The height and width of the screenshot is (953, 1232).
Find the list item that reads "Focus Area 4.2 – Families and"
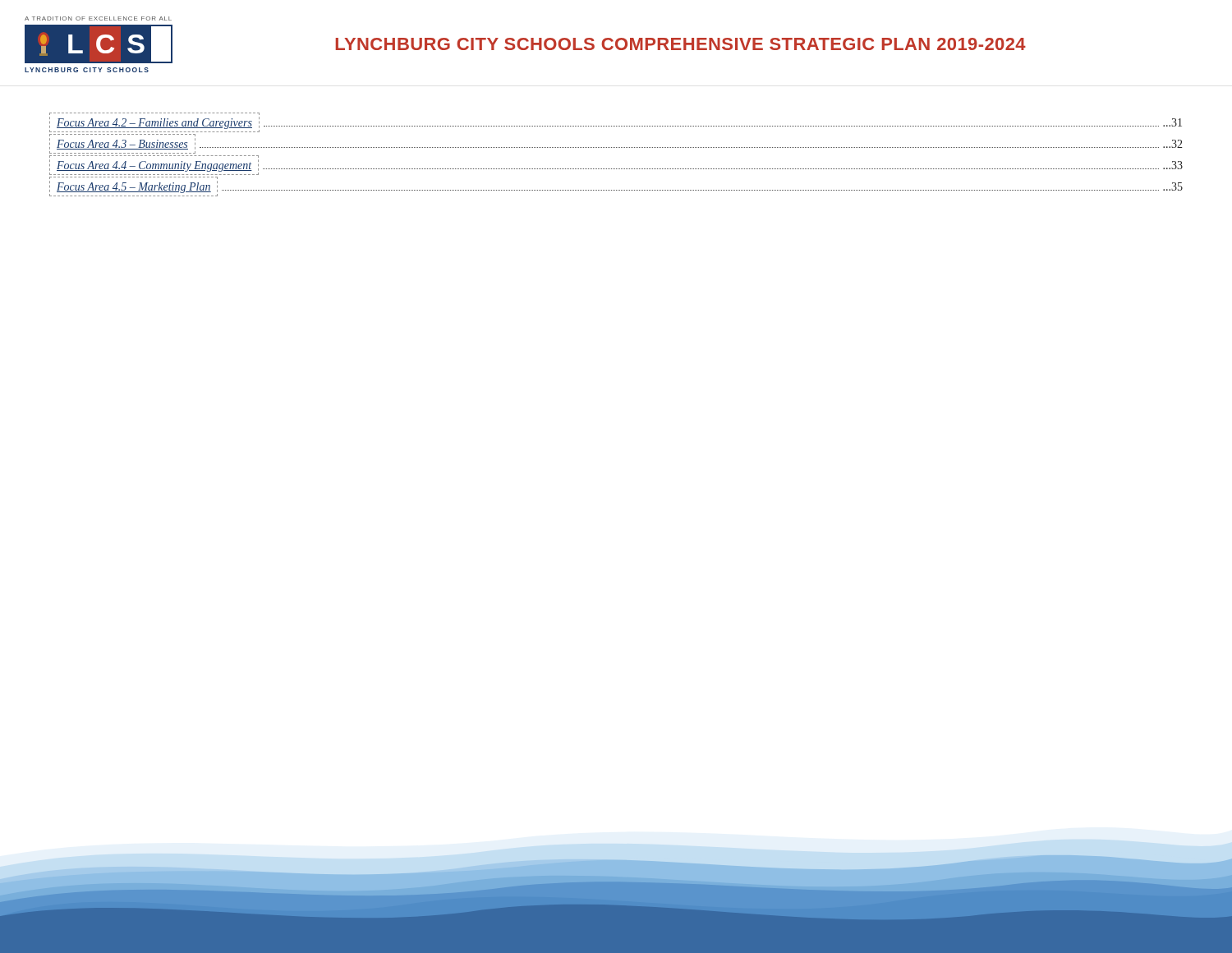coord(616,122)
